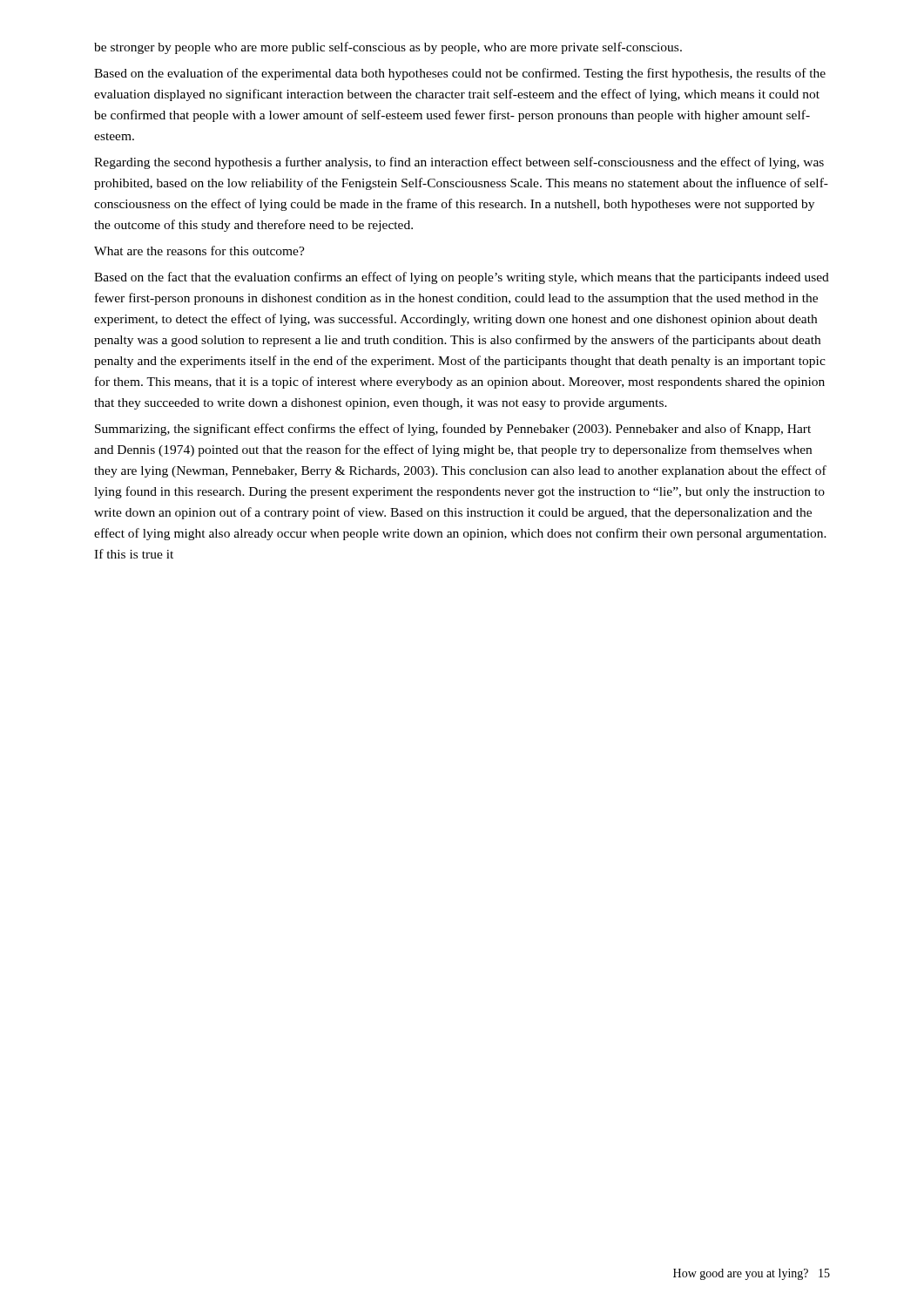
Task: Find the block on this page that starts "Regarding the second hypothesis a further"
Action: pyautogui.click(x=461, y=193)
